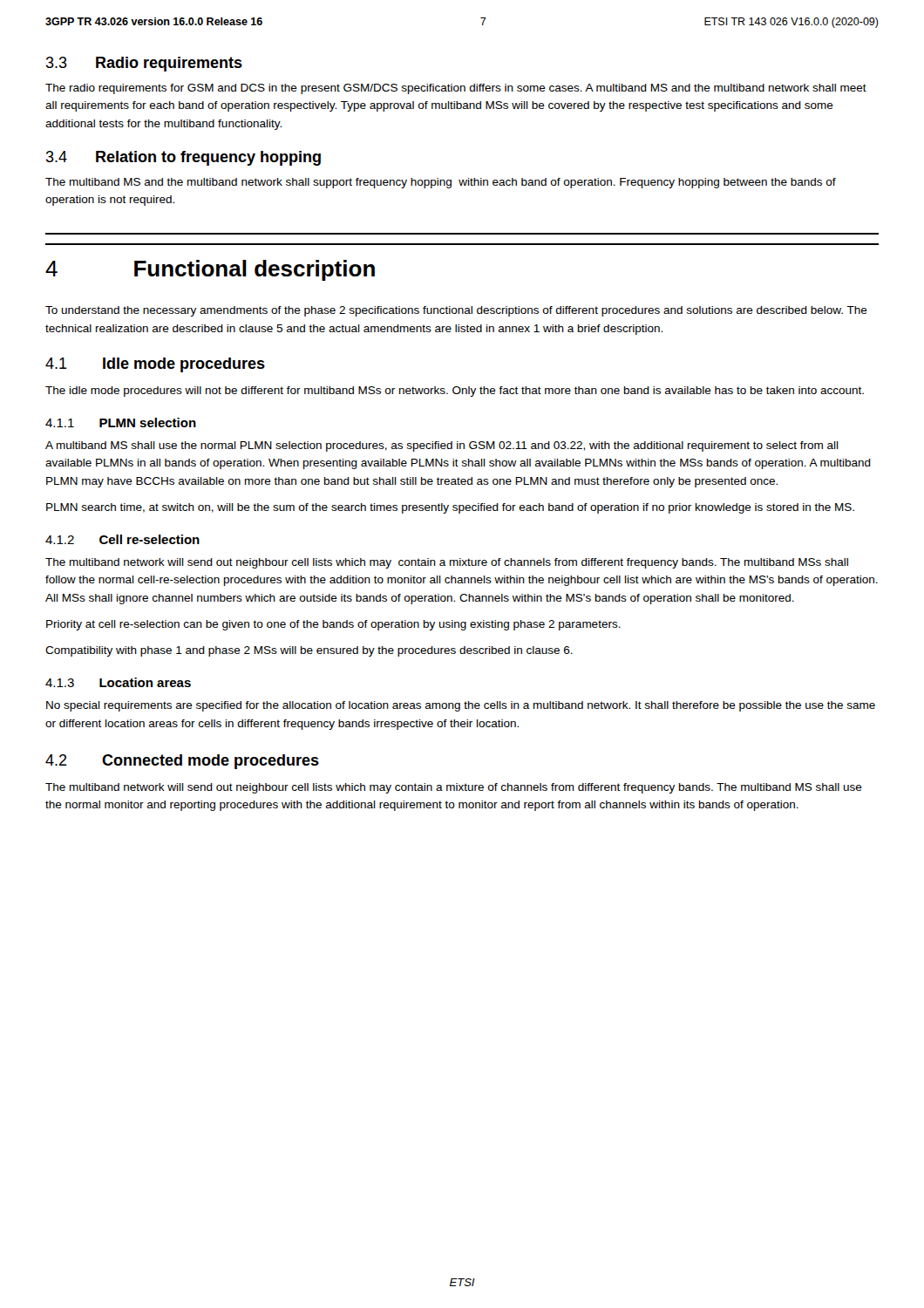Locate the text block that reads "The multiband MS and the multiband network"
The width and height of the screenshot is (924, 1308).
coord(440,190)
